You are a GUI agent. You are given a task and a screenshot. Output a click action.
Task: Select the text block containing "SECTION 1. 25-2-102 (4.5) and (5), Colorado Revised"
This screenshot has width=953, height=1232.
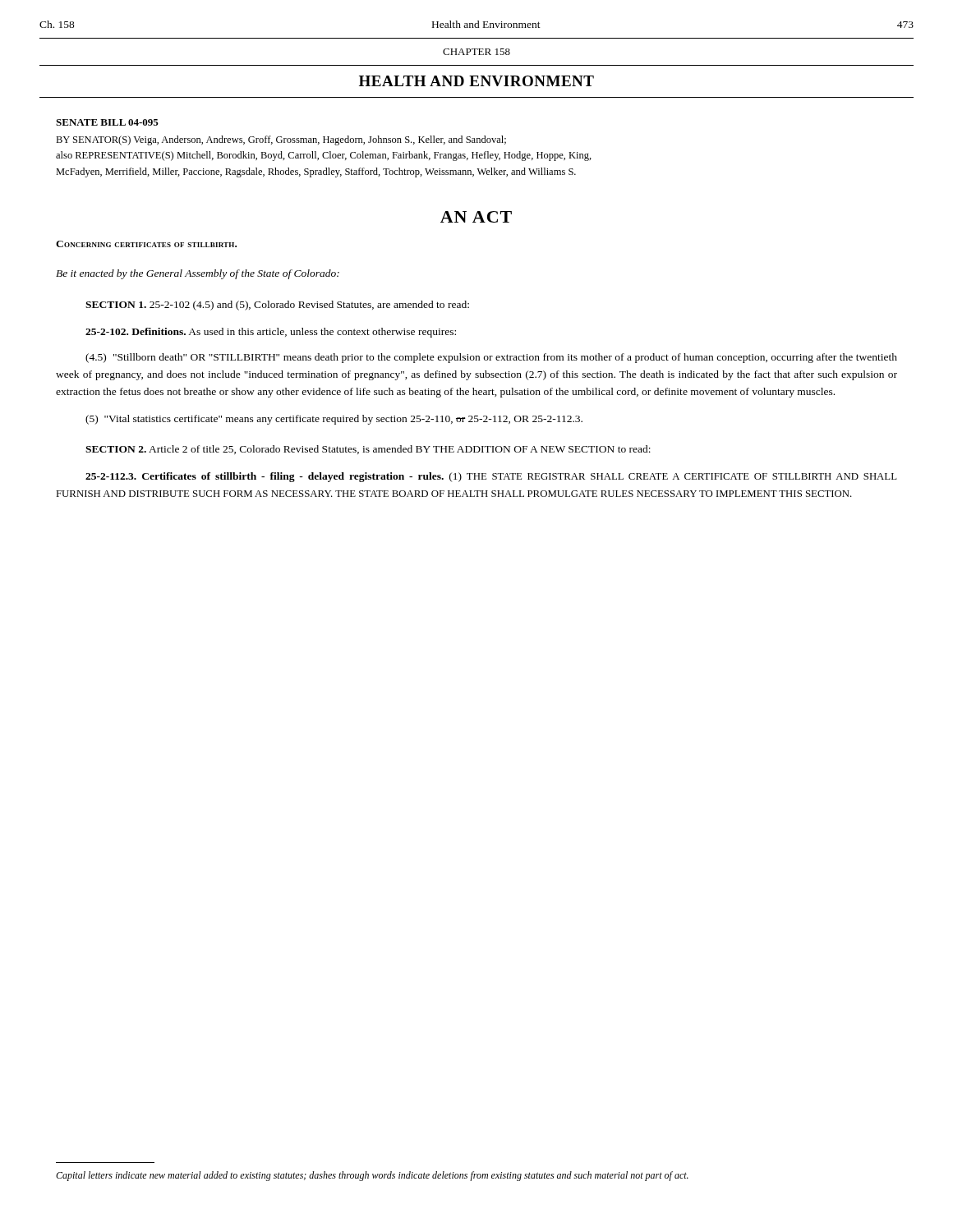[278, 304]
